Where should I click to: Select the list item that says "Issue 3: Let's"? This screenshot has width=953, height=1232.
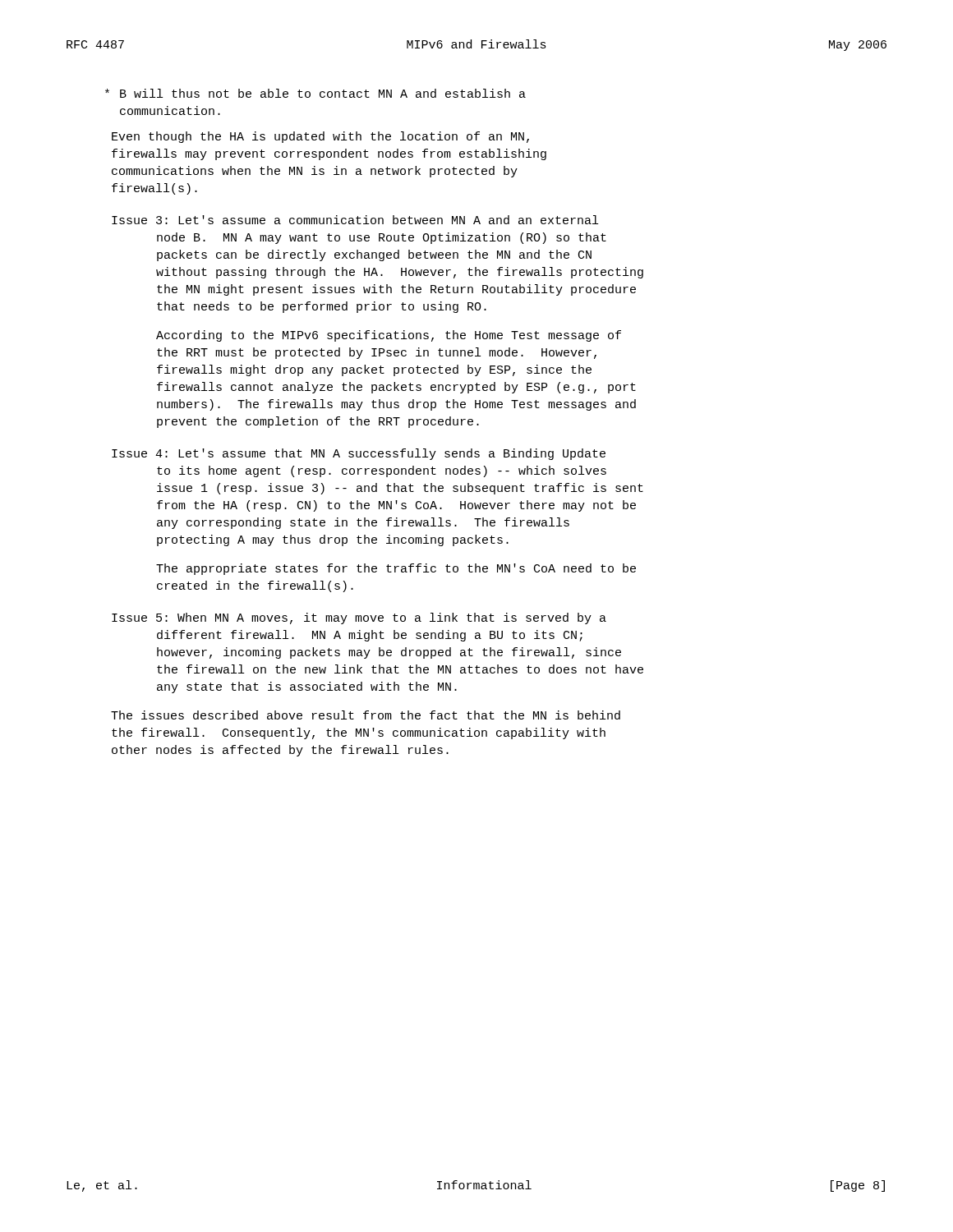click(476, 265)
